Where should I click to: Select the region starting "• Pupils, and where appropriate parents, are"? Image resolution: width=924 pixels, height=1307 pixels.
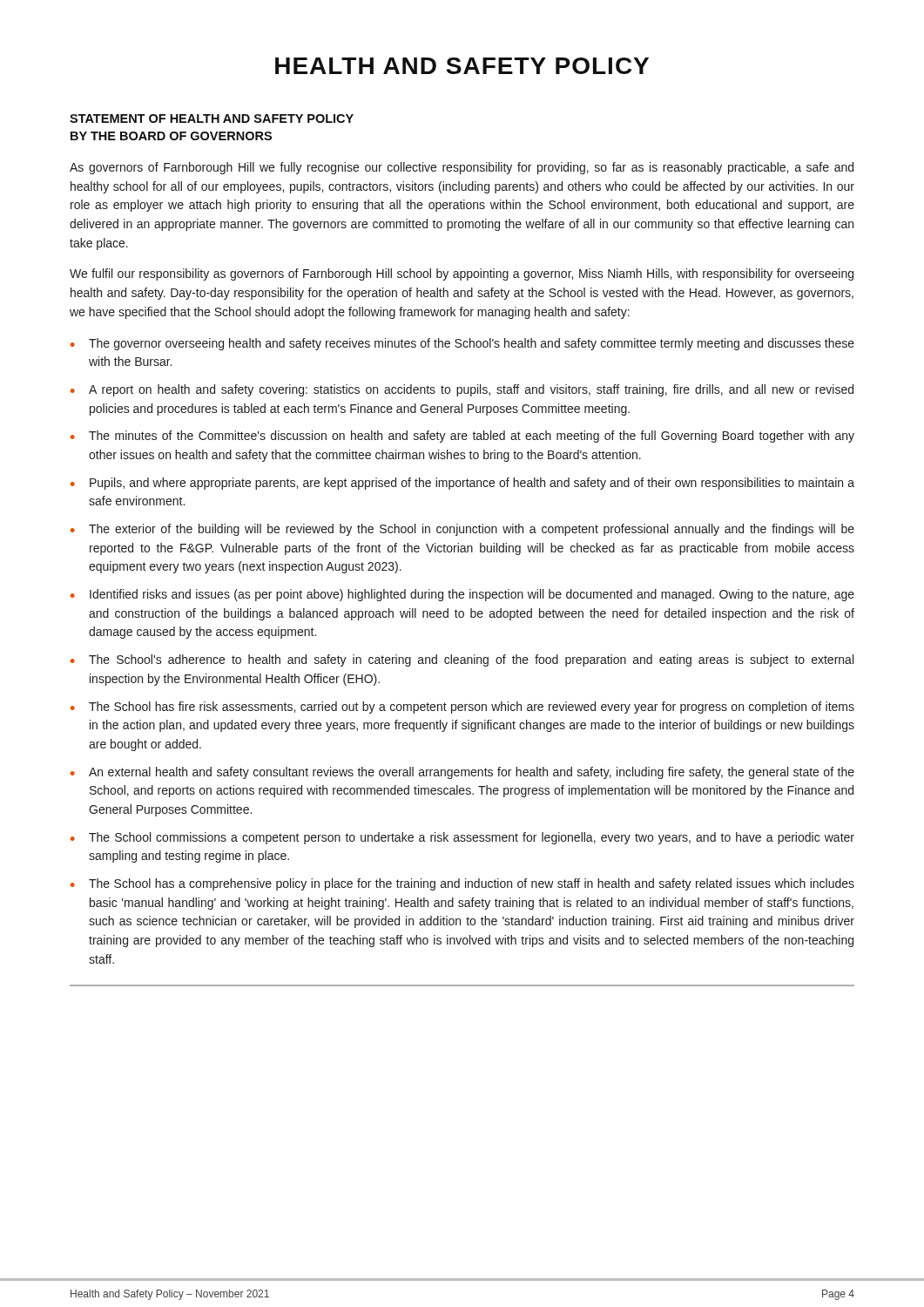click(x=462, y=493)
